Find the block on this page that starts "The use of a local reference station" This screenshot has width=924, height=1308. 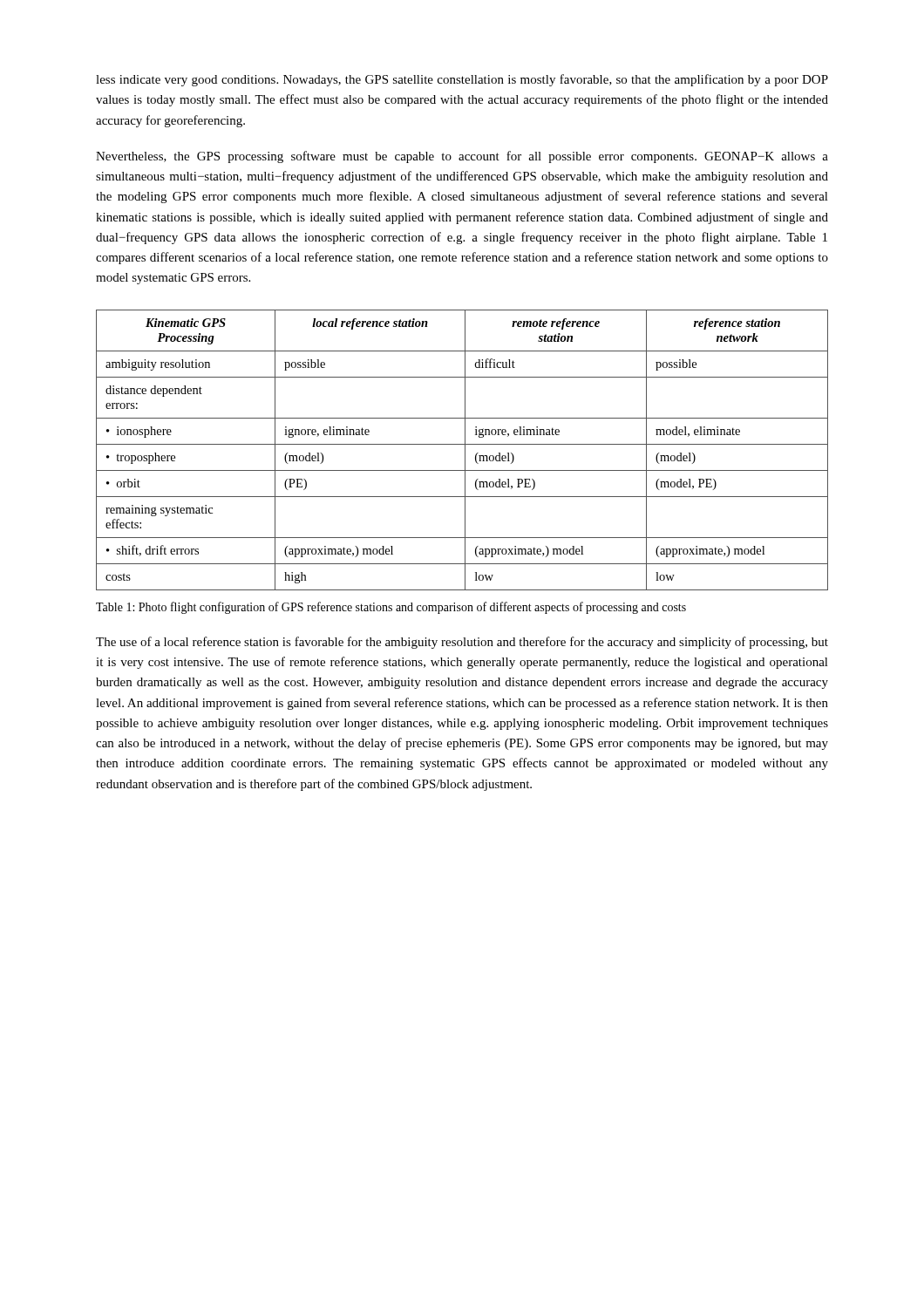(x=462, y=713)
